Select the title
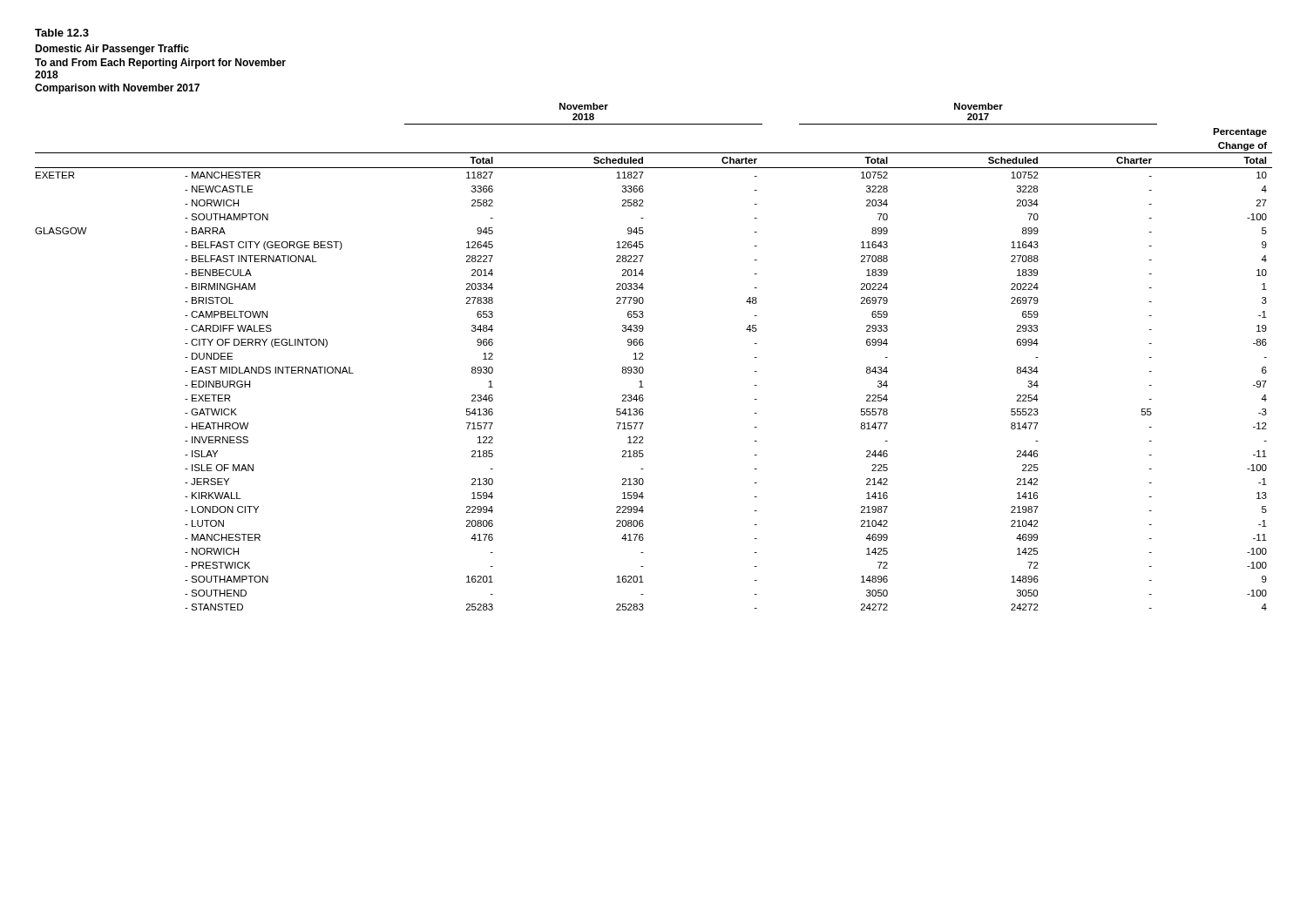Screen dimensions: 924x1307 coord(62,33)
